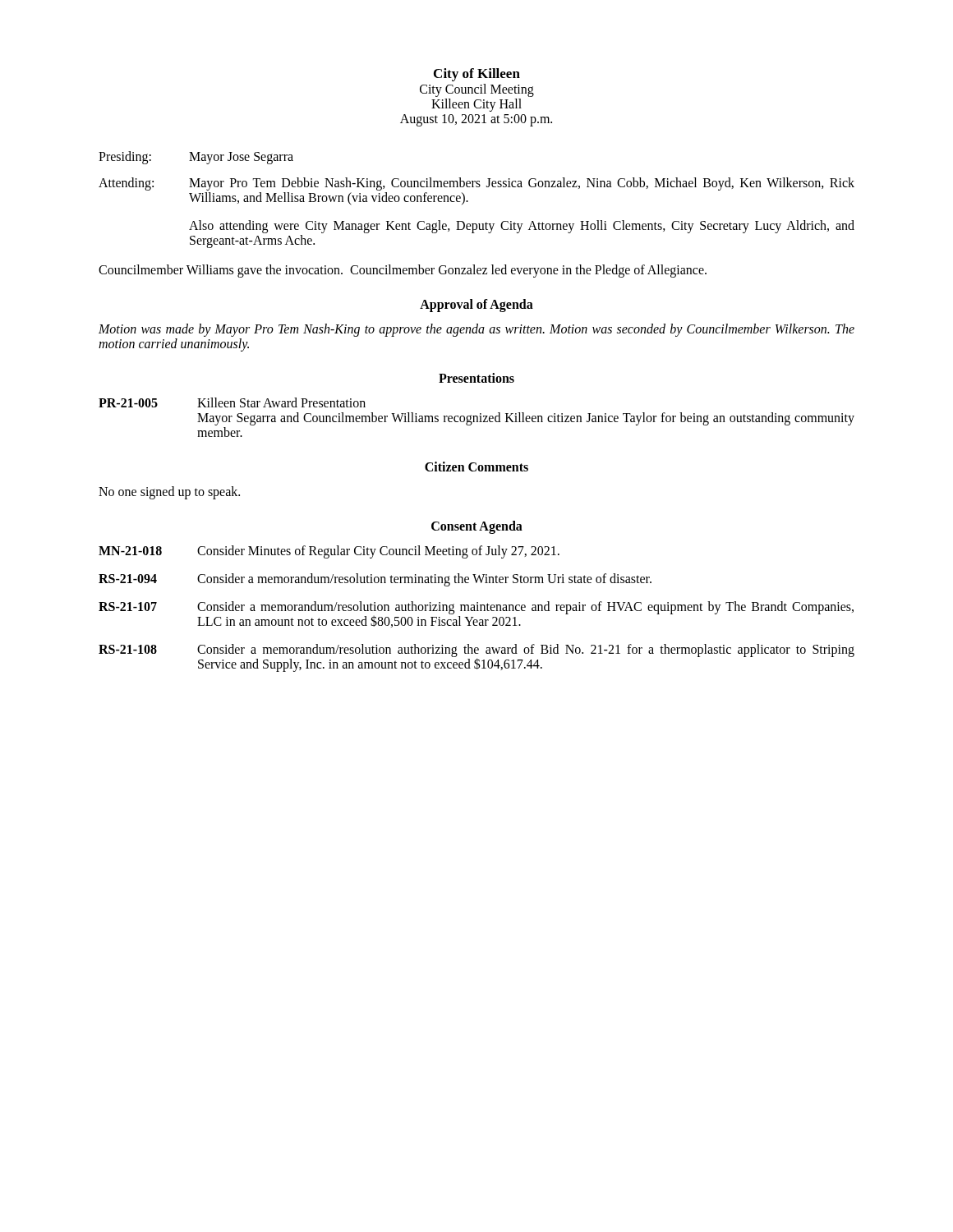Select the text block that reads "RS-21-094 Consider a"
The height and width of the screenshot is (1232, 953).
coord(476,579)
